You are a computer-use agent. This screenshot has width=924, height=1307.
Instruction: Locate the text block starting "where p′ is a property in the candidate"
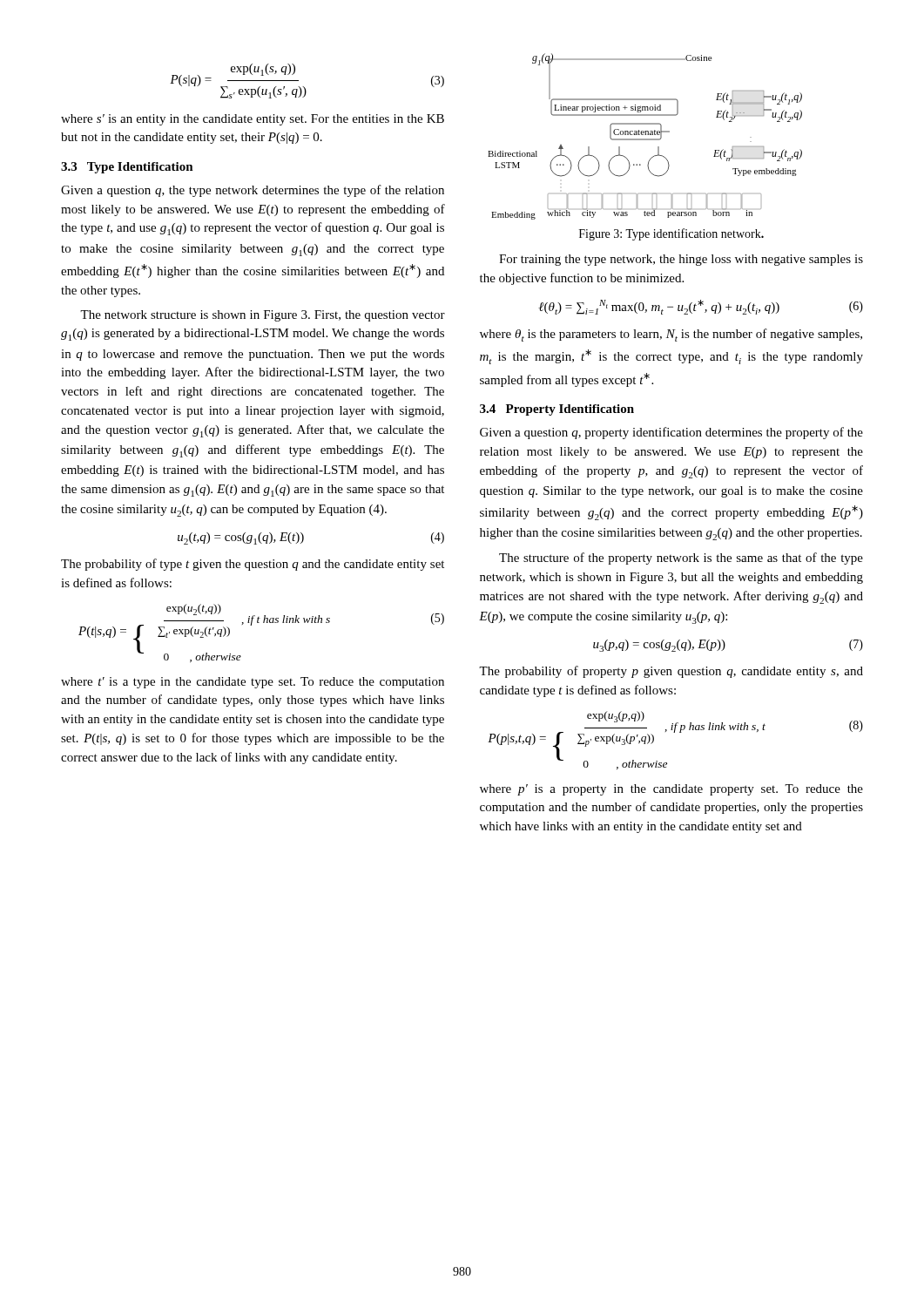(671, 808)
